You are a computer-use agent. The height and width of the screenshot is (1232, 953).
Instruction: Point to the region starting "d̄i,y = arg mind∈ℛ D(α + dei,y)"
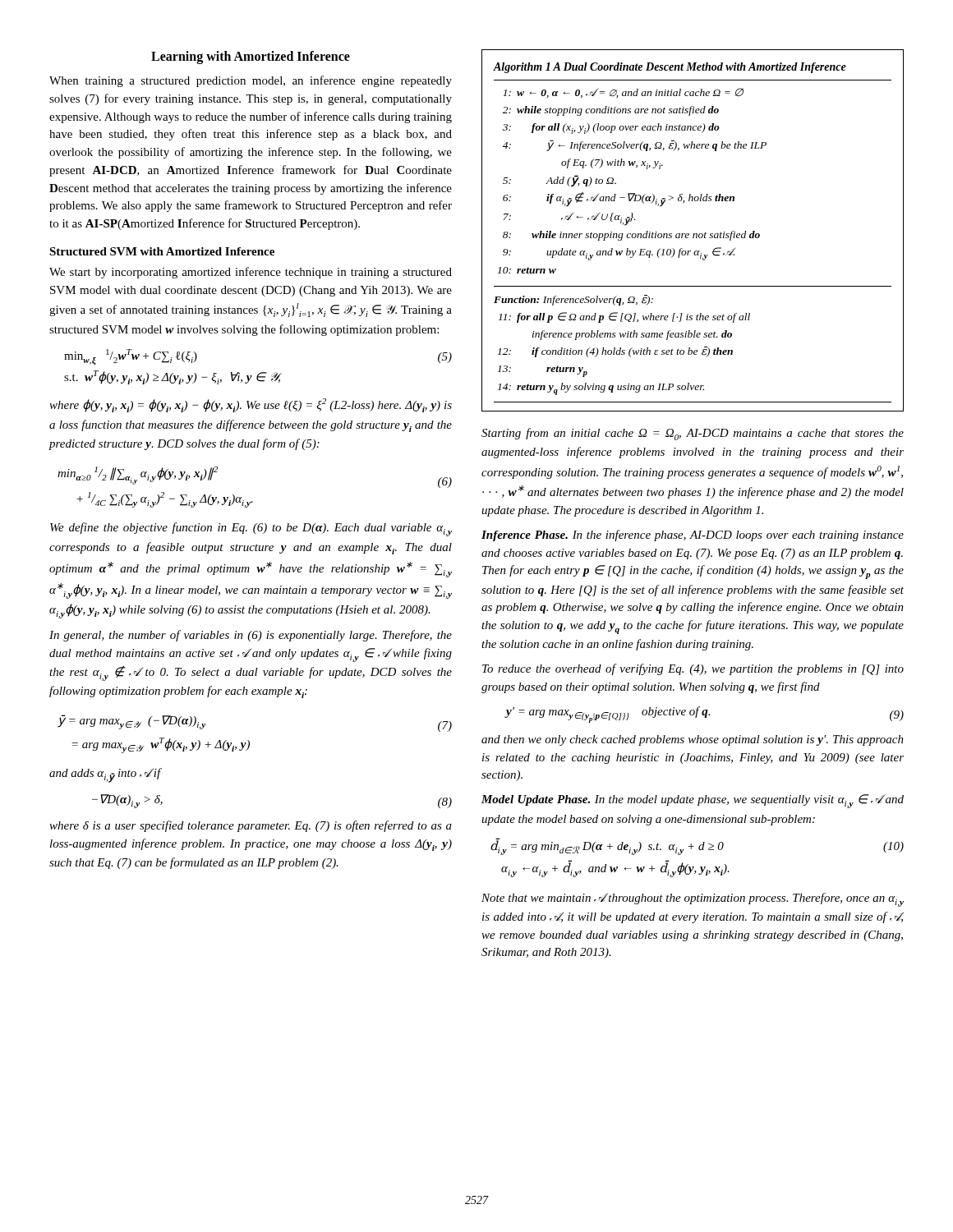(x=693, y=859)
